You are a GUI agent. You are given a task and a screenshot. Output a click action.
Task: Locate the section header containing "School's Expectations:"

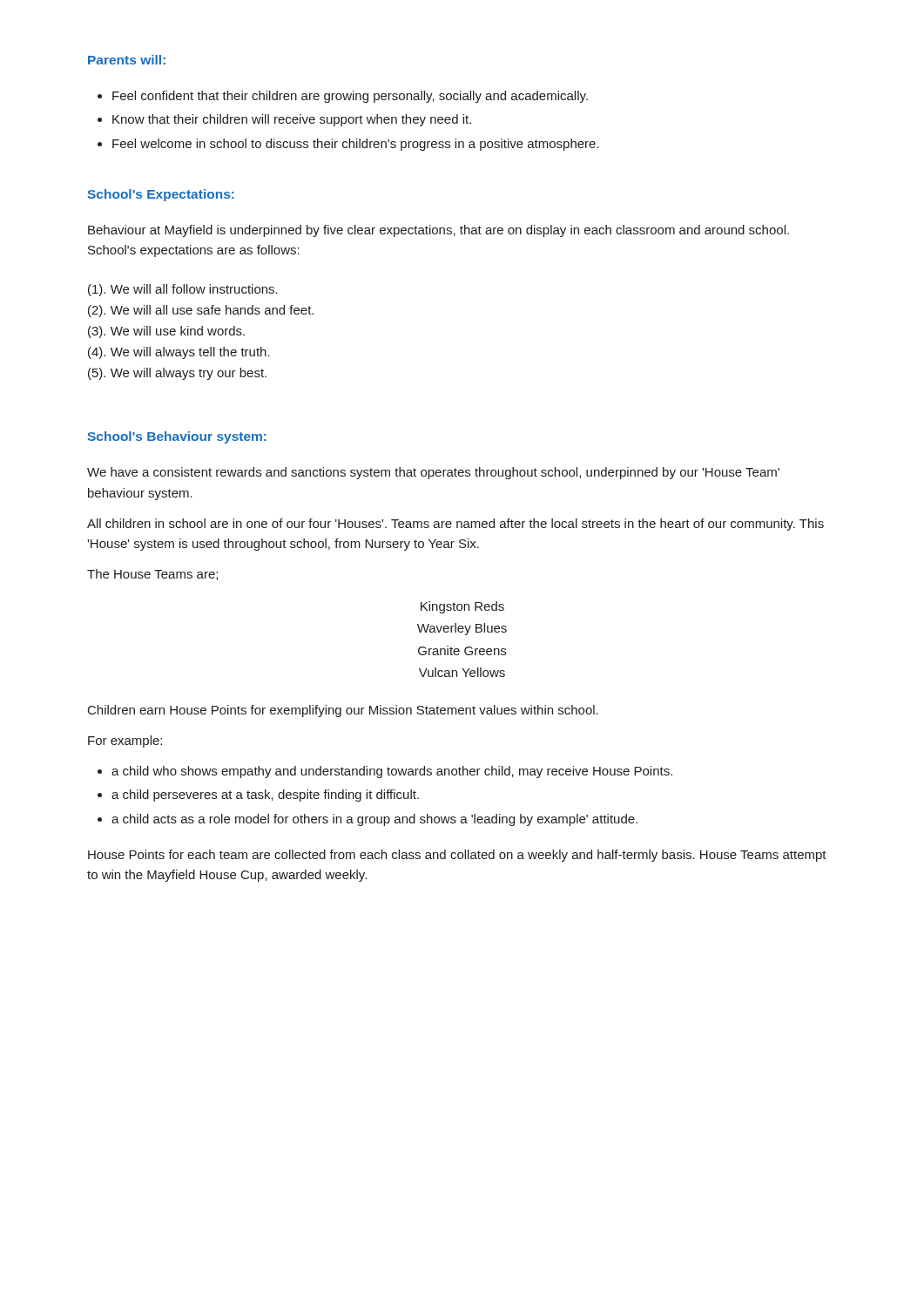point(161,194)
